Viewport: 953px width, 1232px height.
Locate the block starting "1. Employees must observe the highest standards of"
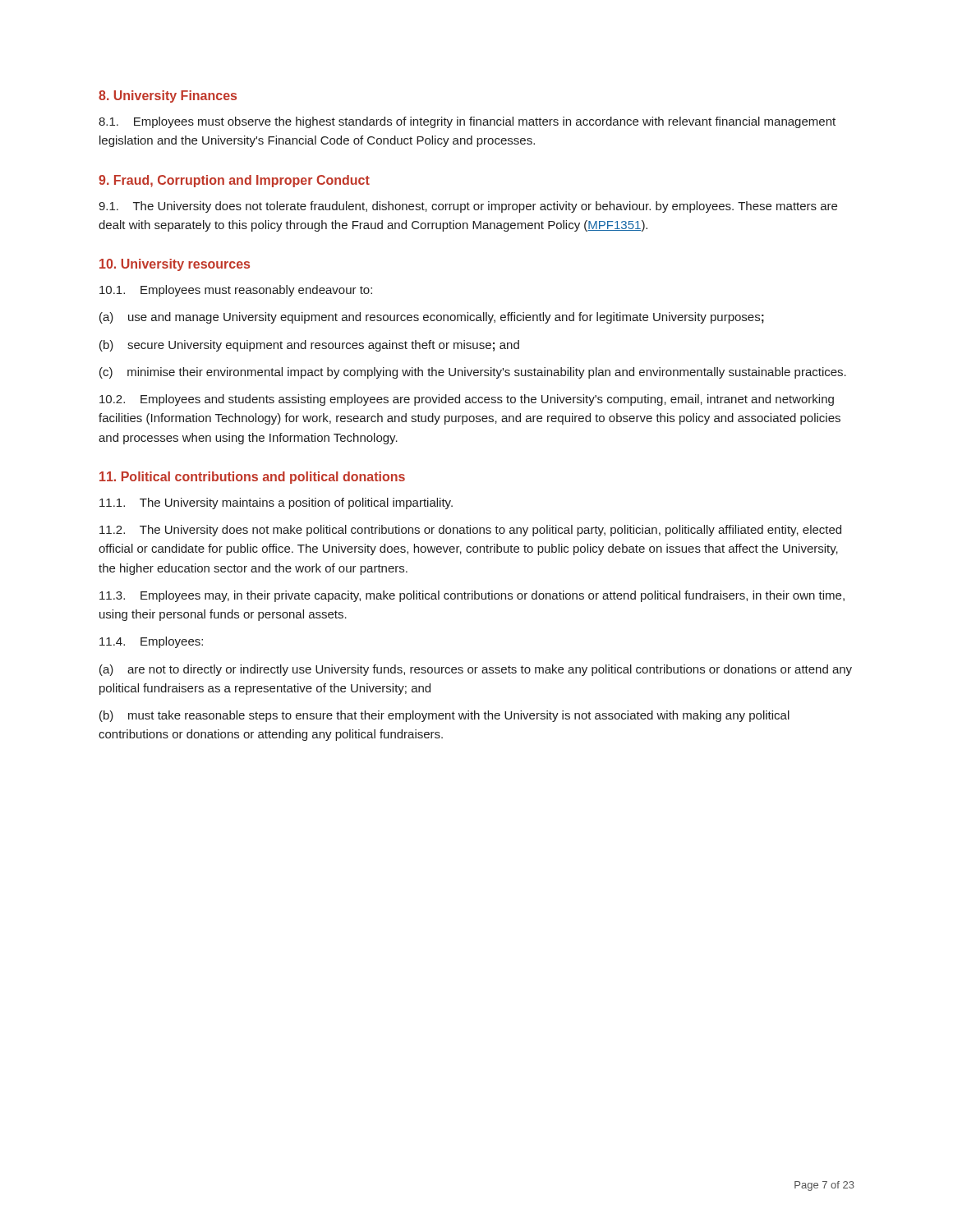click(467, 131)
